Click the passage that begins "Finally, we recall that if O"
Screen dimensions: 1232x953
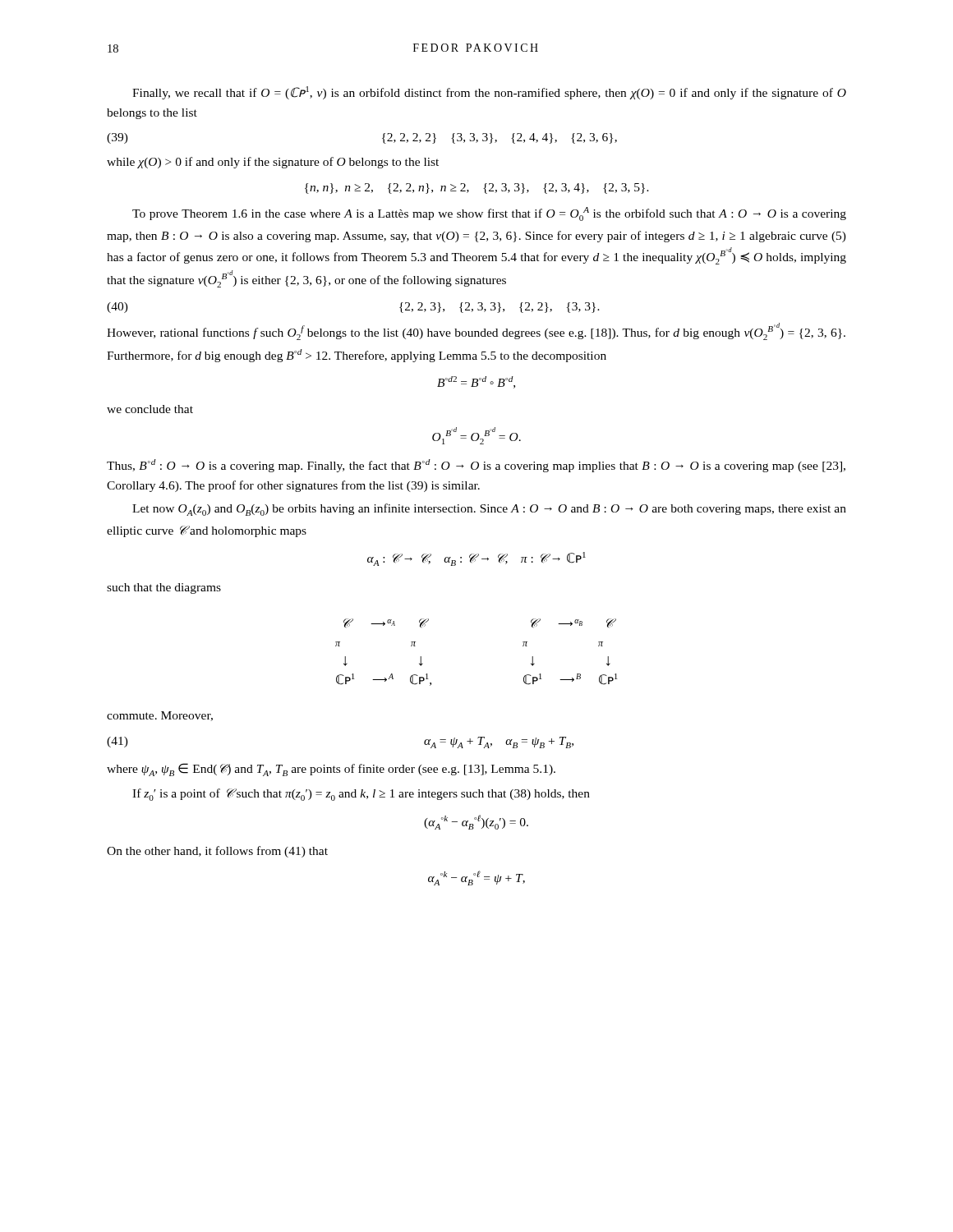[476, 102]
